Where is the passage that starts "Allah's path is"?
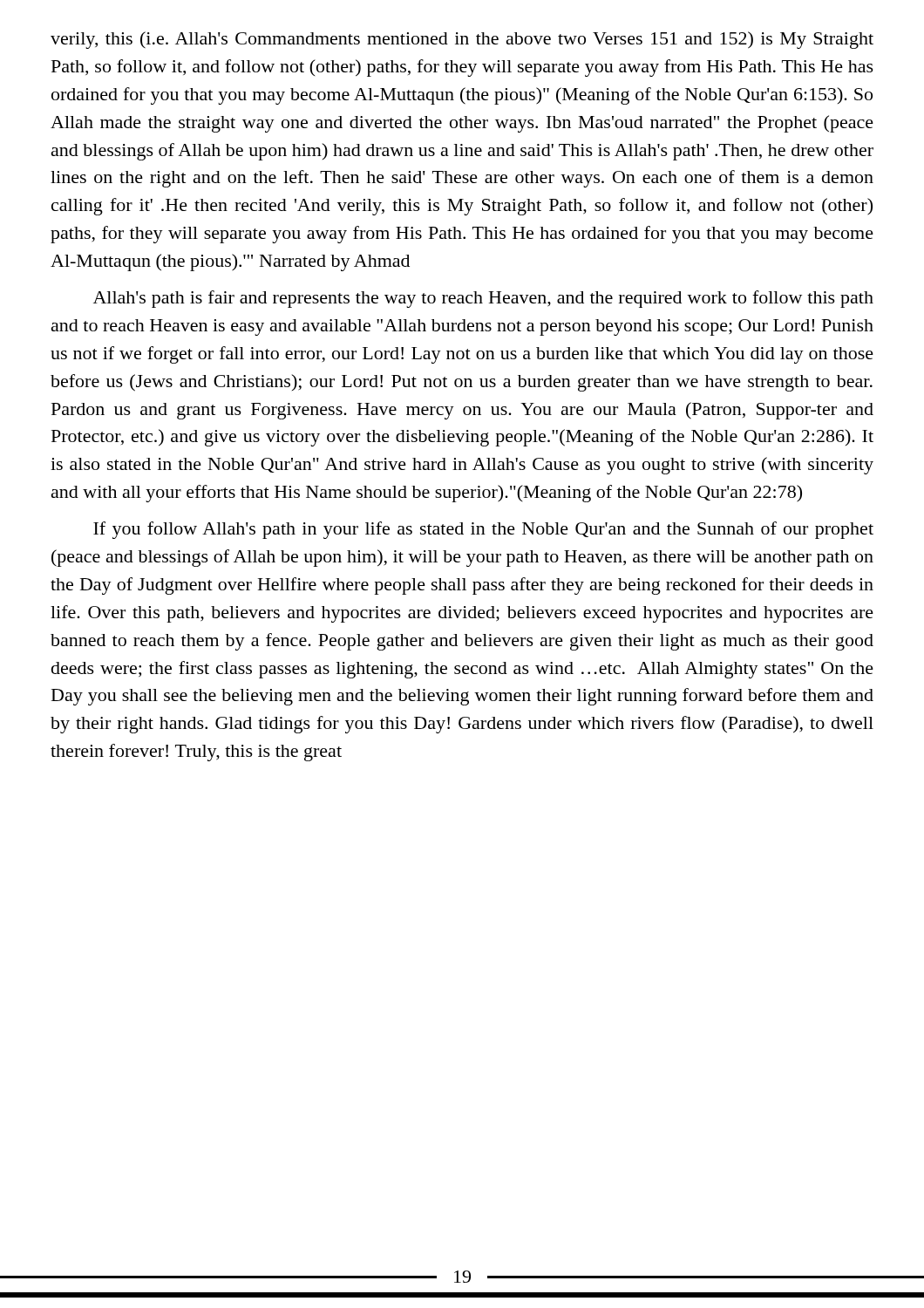 462,394
